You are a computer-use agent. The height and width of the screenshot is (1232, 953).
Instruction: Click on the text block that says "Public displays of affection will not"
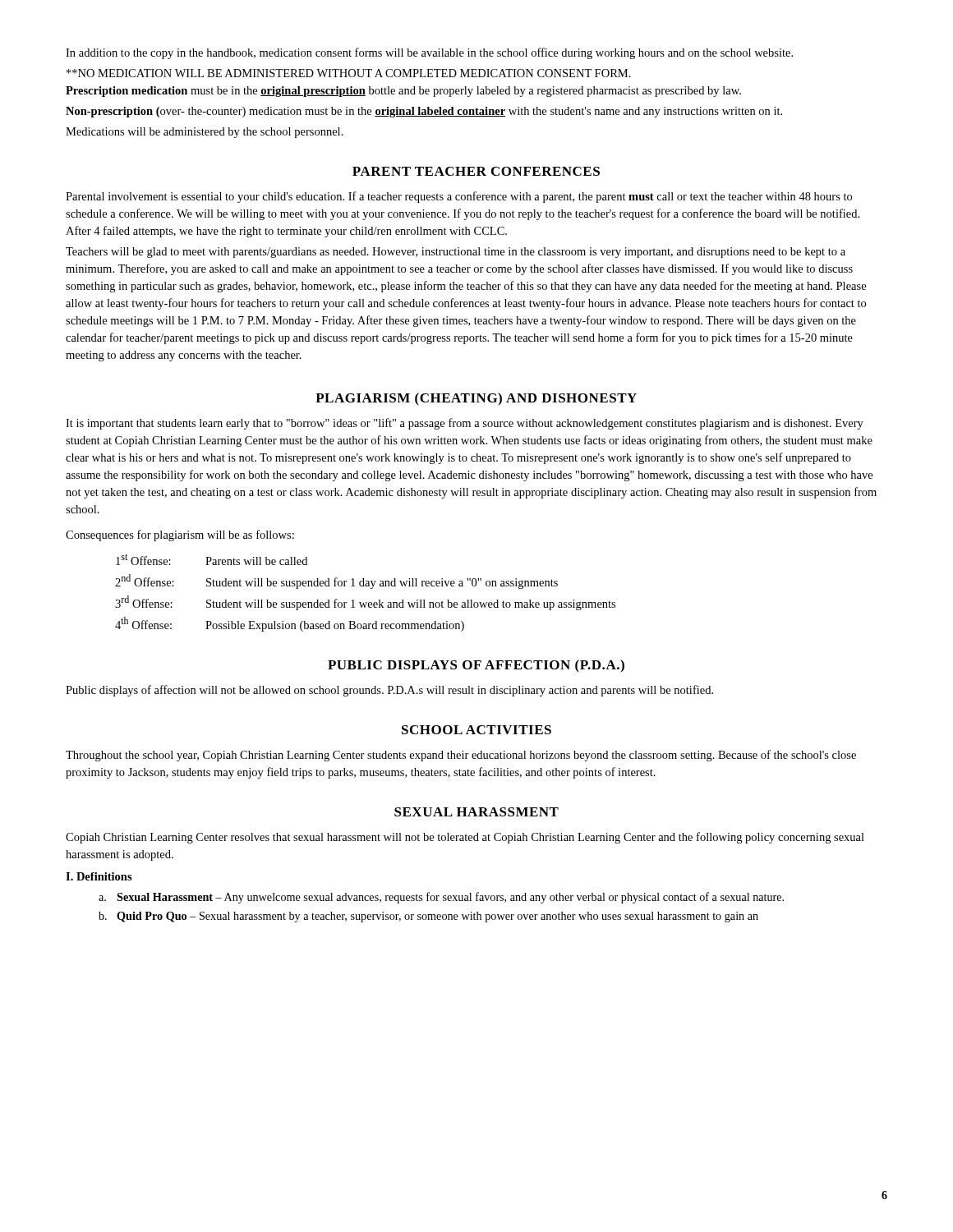476,690
